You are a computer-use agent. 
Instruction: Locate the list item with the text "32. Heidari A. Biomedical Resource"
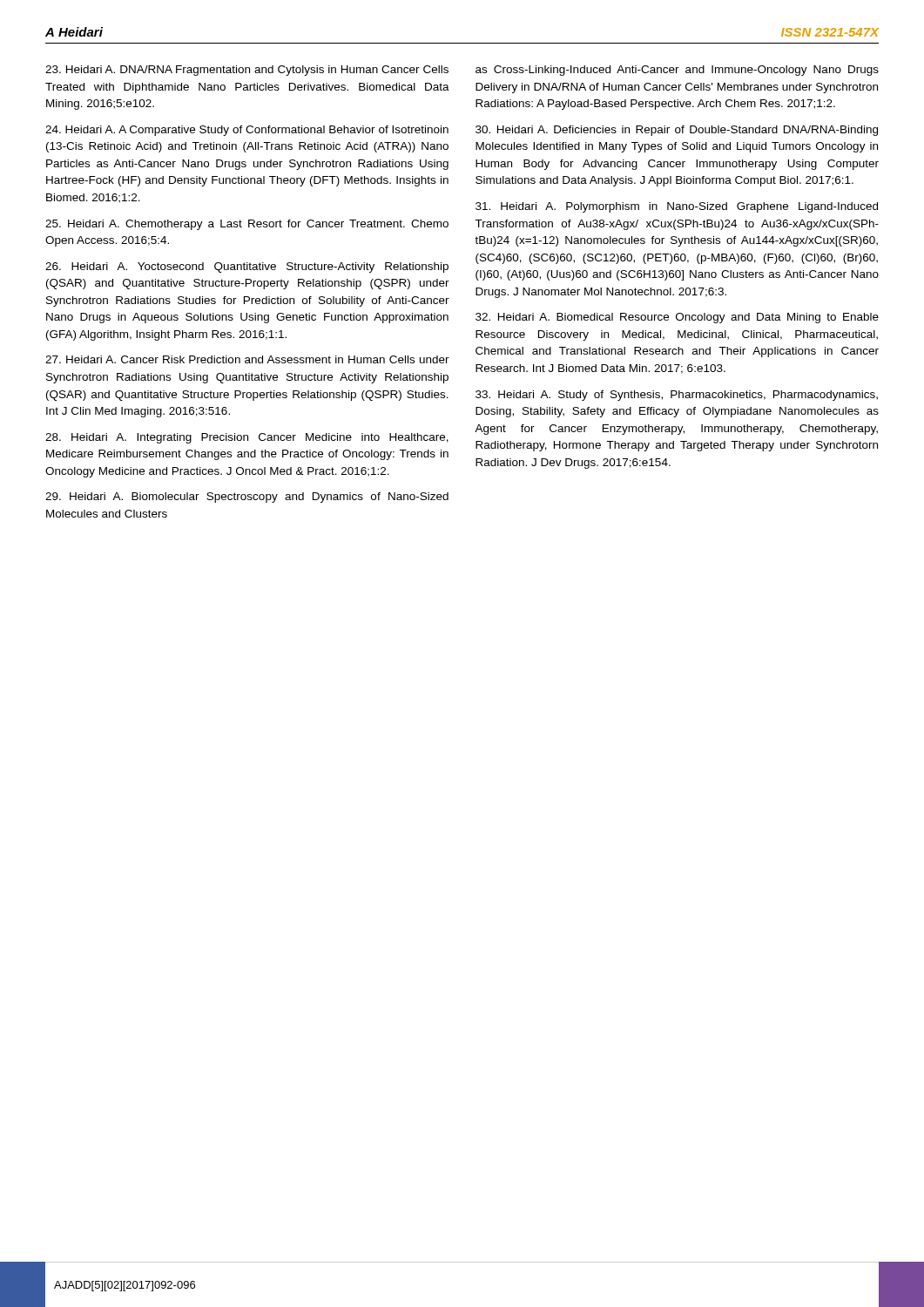pos(677,343)
